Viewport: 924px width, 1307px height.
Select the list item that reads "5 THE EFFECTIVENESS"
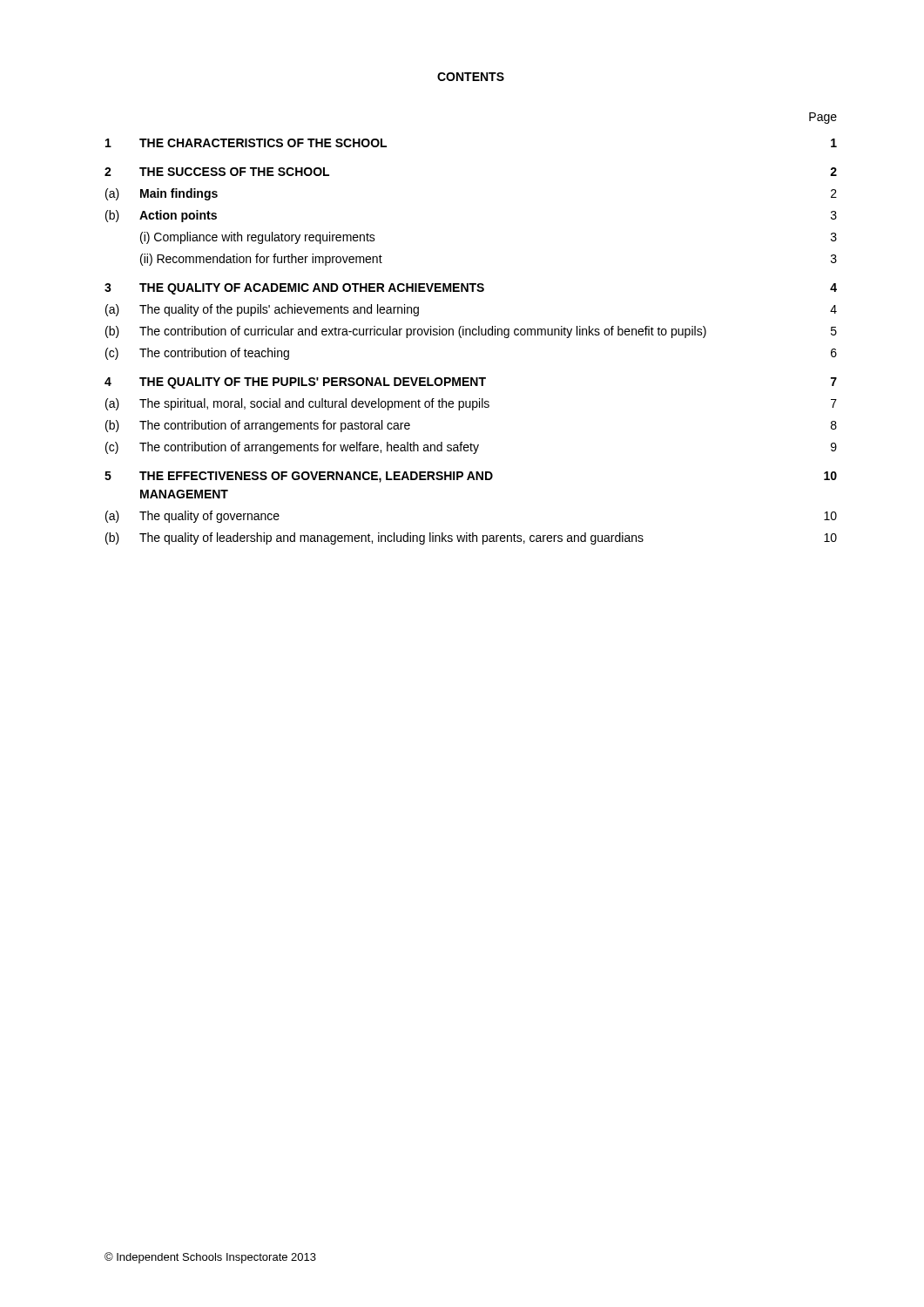[x=471, y=485]
